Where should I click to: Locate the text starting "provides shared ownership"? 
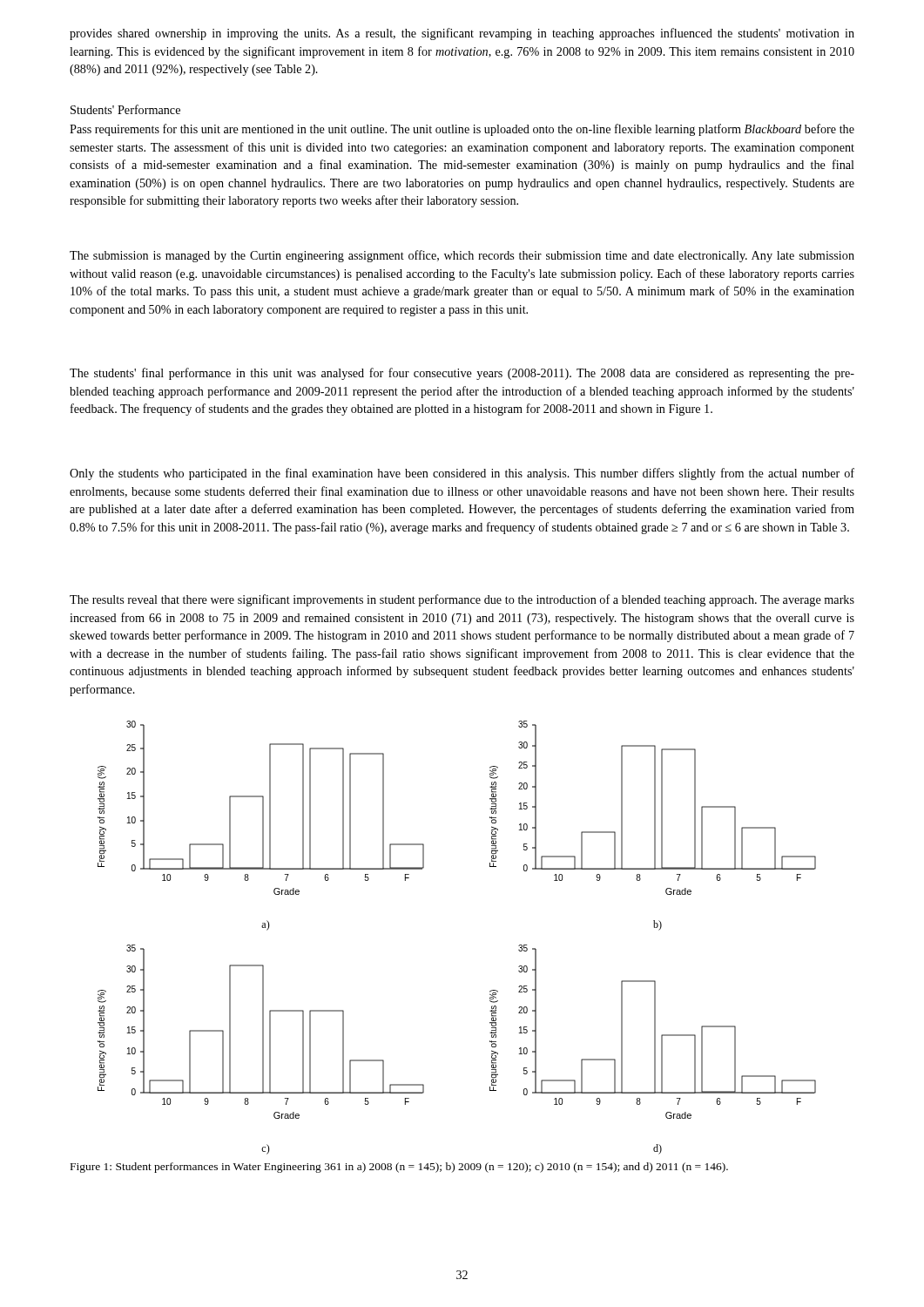[x=462, y=51]
